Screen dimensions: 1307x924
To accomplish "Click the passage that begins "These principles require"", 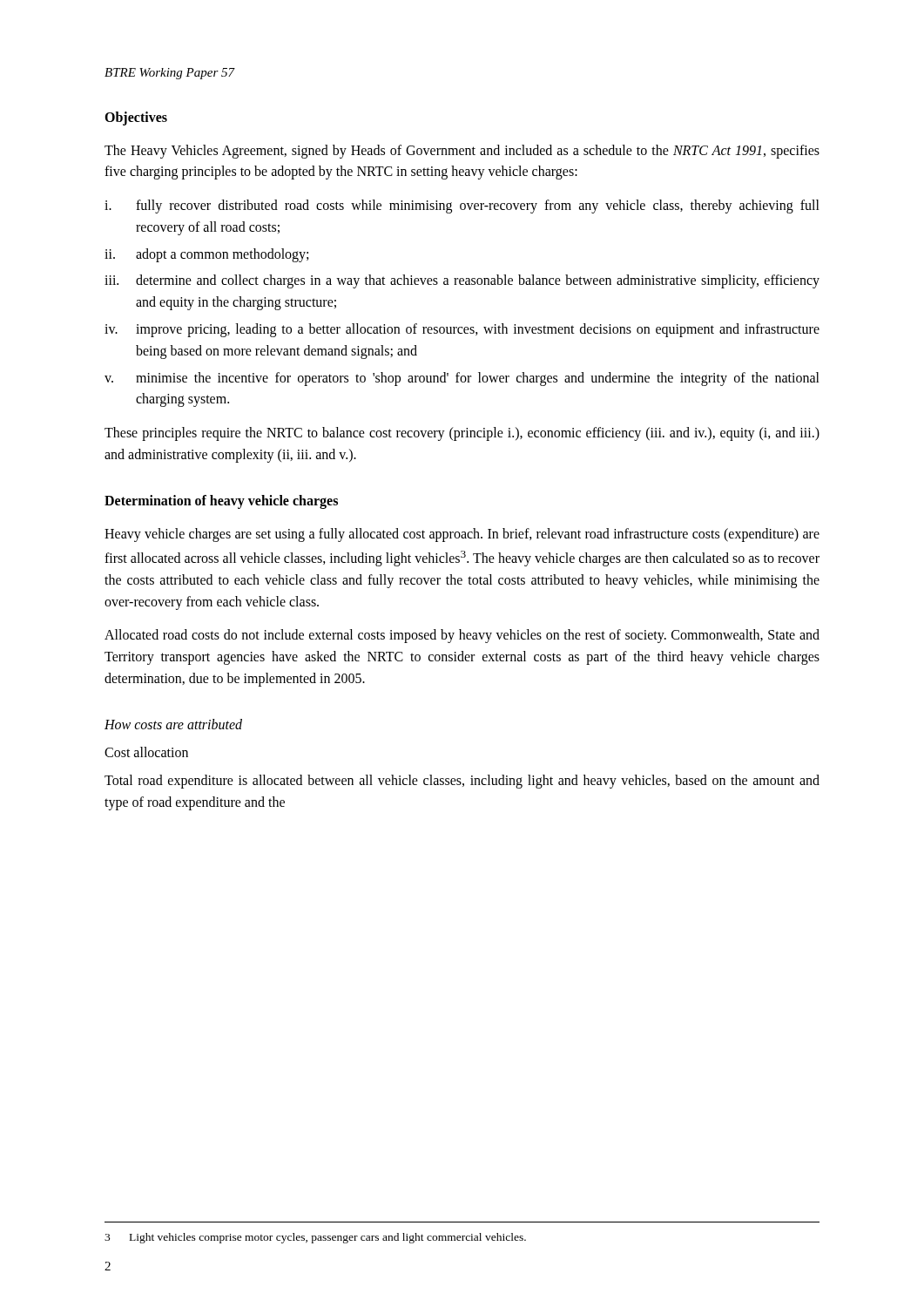I will (x=462, y=444).
